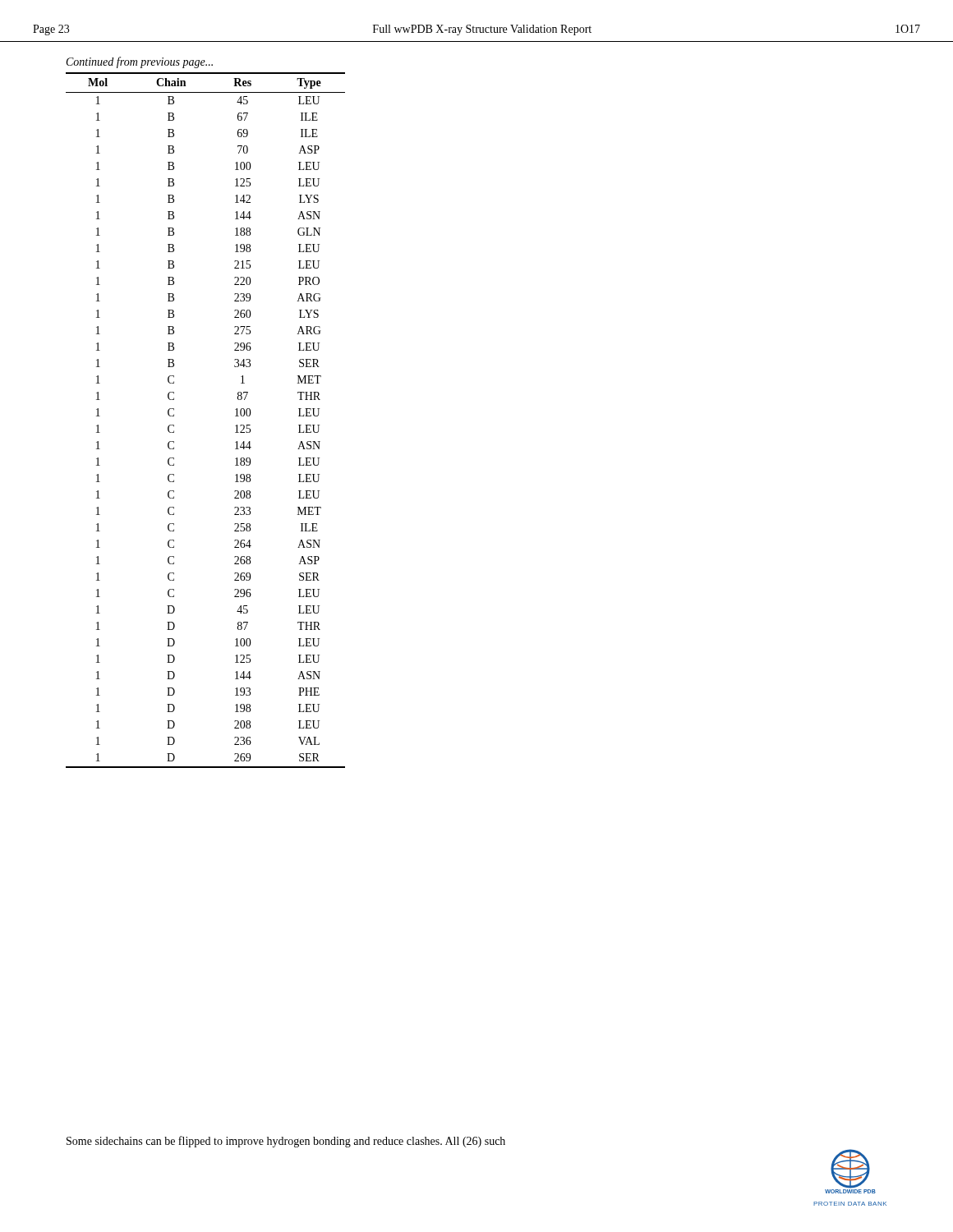Point to "Continued from previous page..."
This screenshot has height=1232, width=953.
tap(140, 62)
